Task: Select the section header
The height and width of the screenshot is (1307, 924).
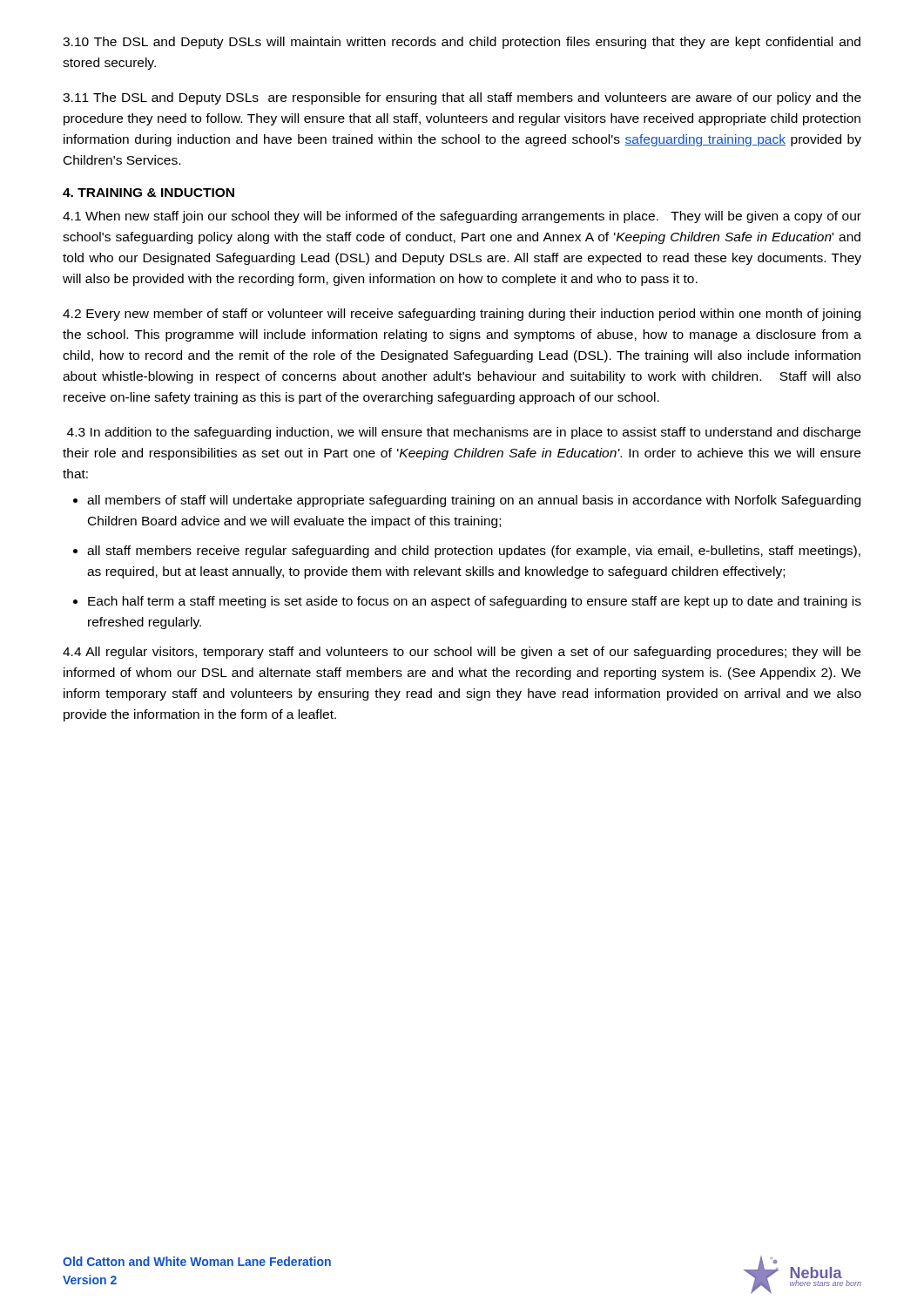Action: [x=149, y=192]
